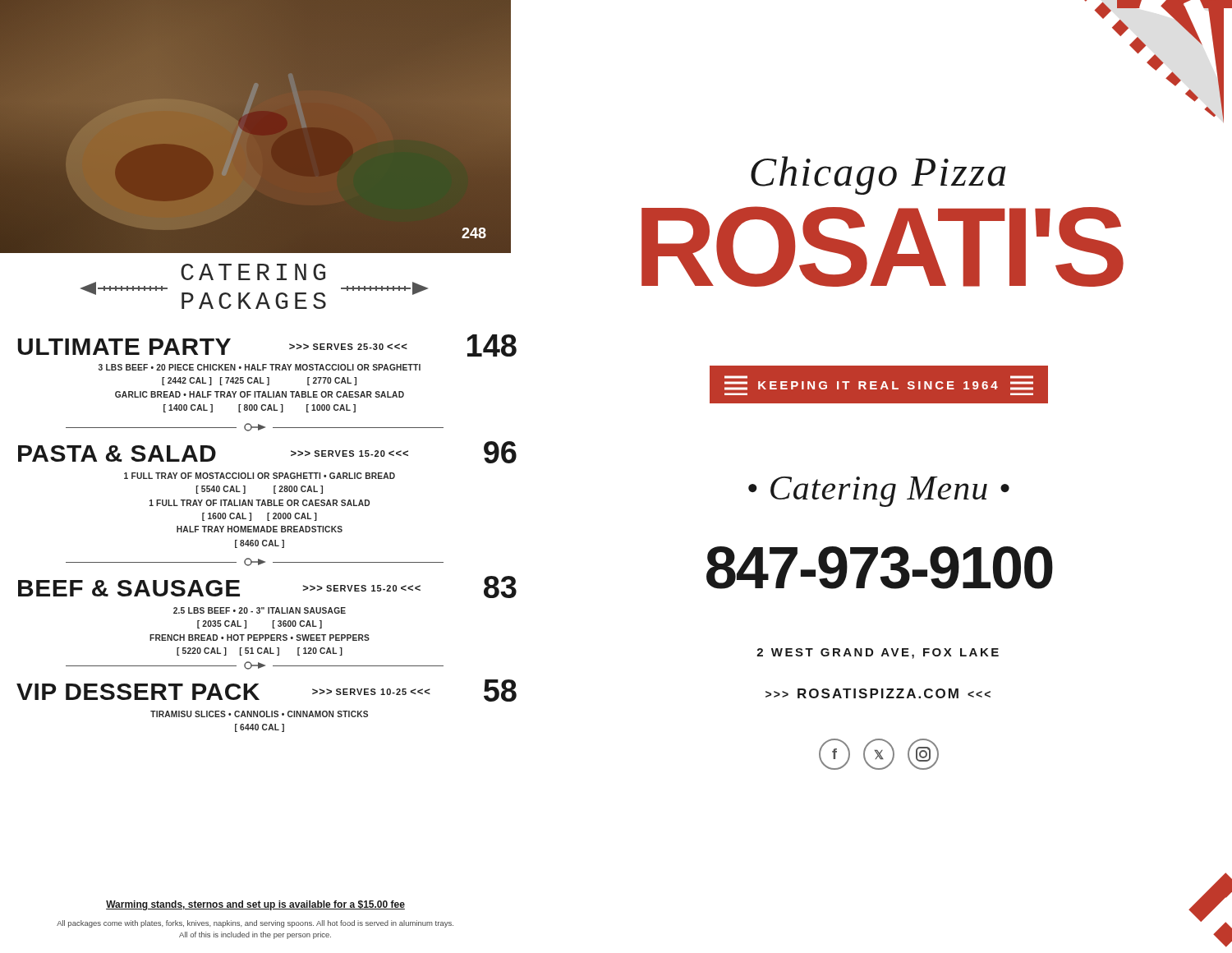Locate the text that says ">>> ROSATISPIZZA.COM <<<"

pyautogui.click(x=879, y=694)
